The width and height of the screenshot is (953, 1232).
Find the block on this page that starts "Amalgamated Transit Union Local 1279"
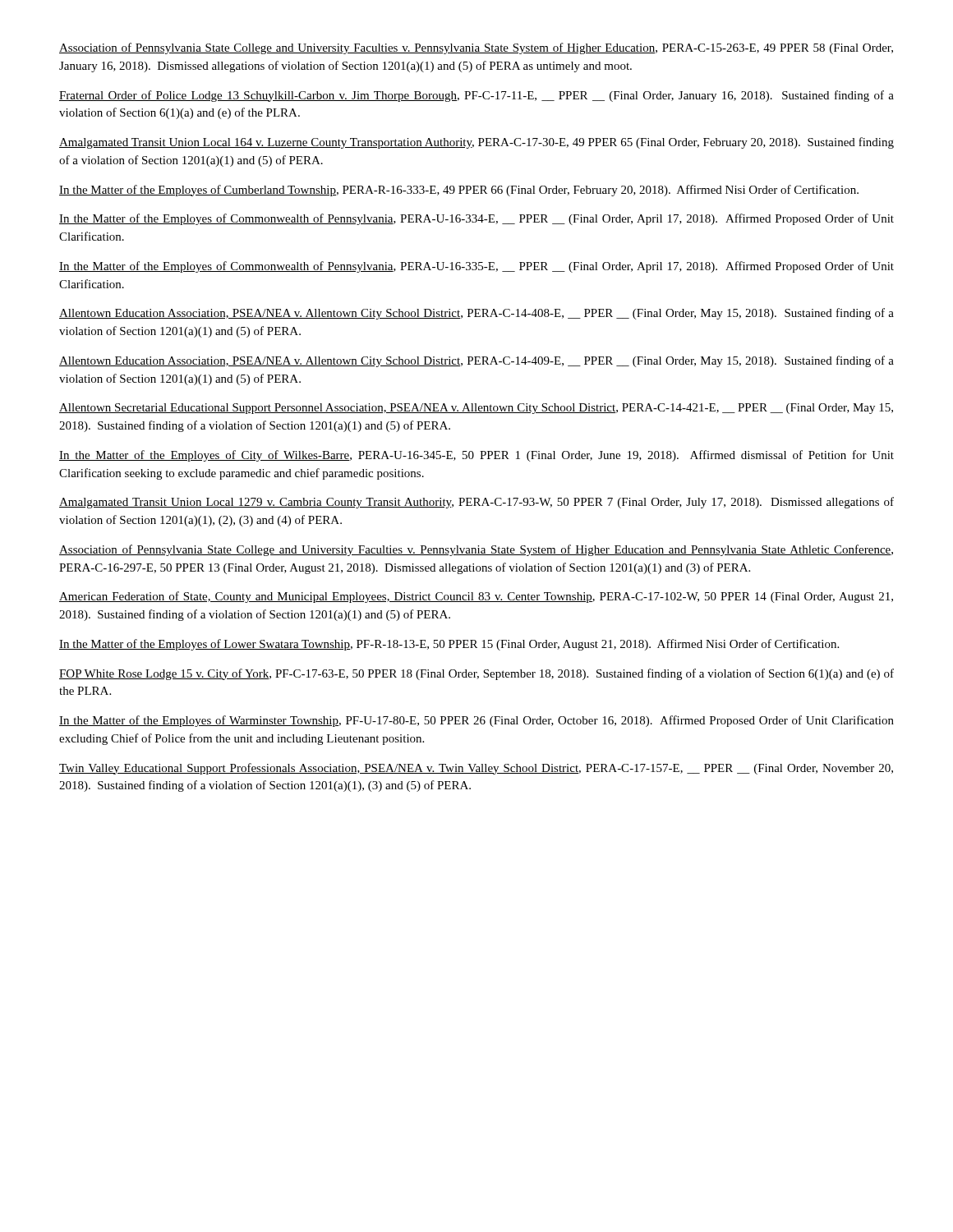pos(476,511)
